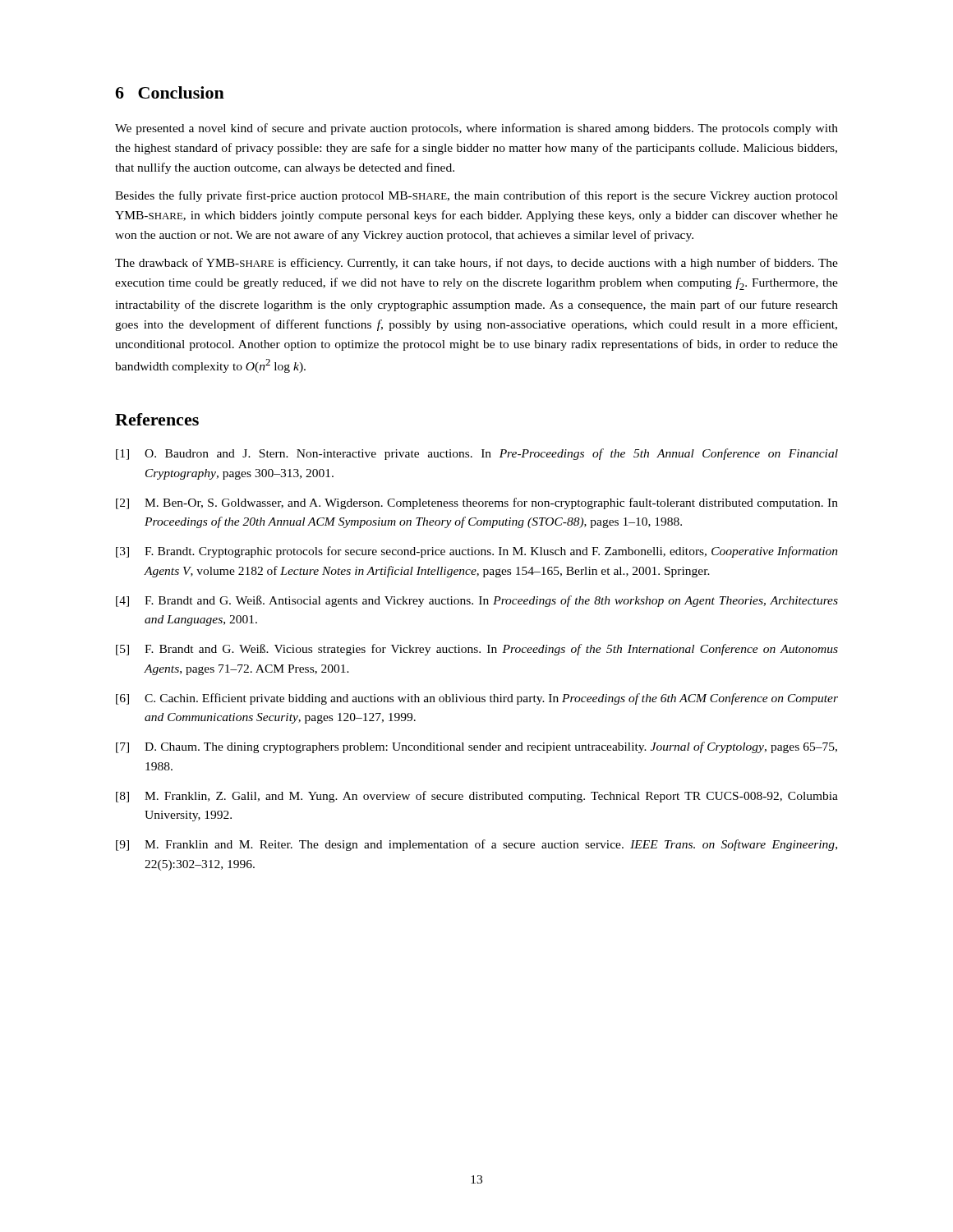
Task: Point to the element starting "[1] O. Baudron and J. Stern."
Action: 476,463
